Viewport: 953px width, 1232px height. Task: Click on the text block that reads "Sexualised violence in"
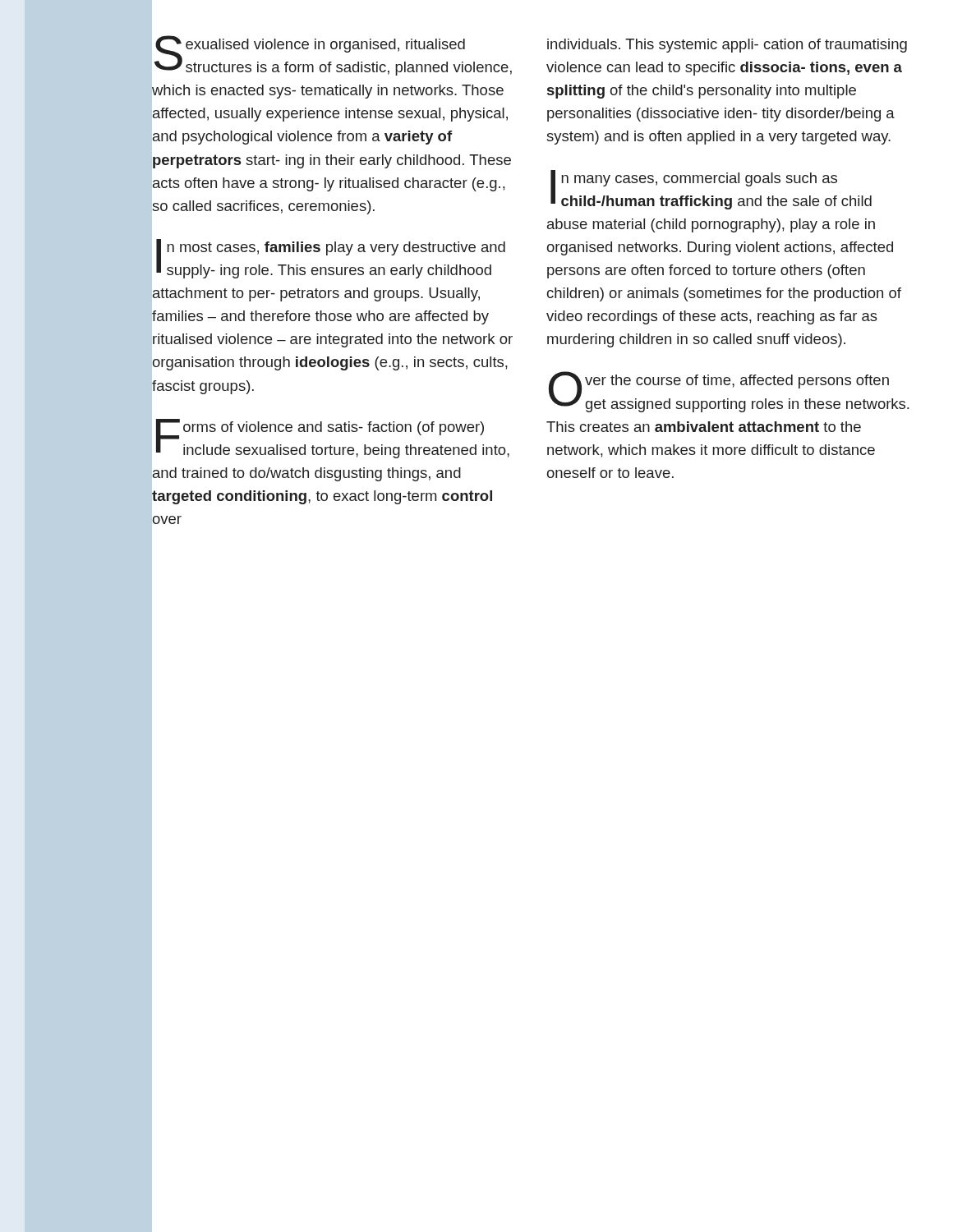coord(333,124)
